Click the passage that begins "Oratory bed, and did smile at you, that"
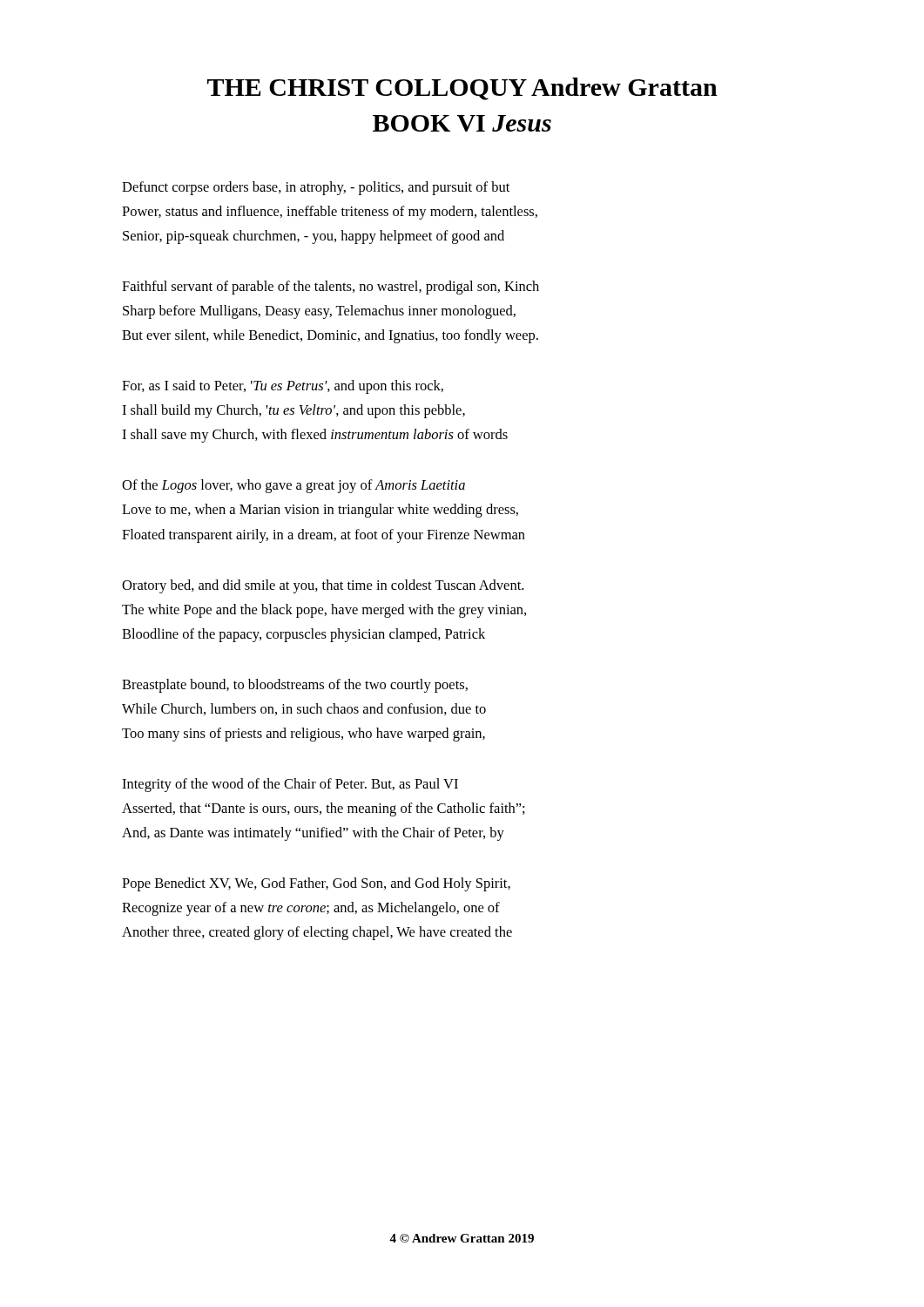 coord(462,610)
